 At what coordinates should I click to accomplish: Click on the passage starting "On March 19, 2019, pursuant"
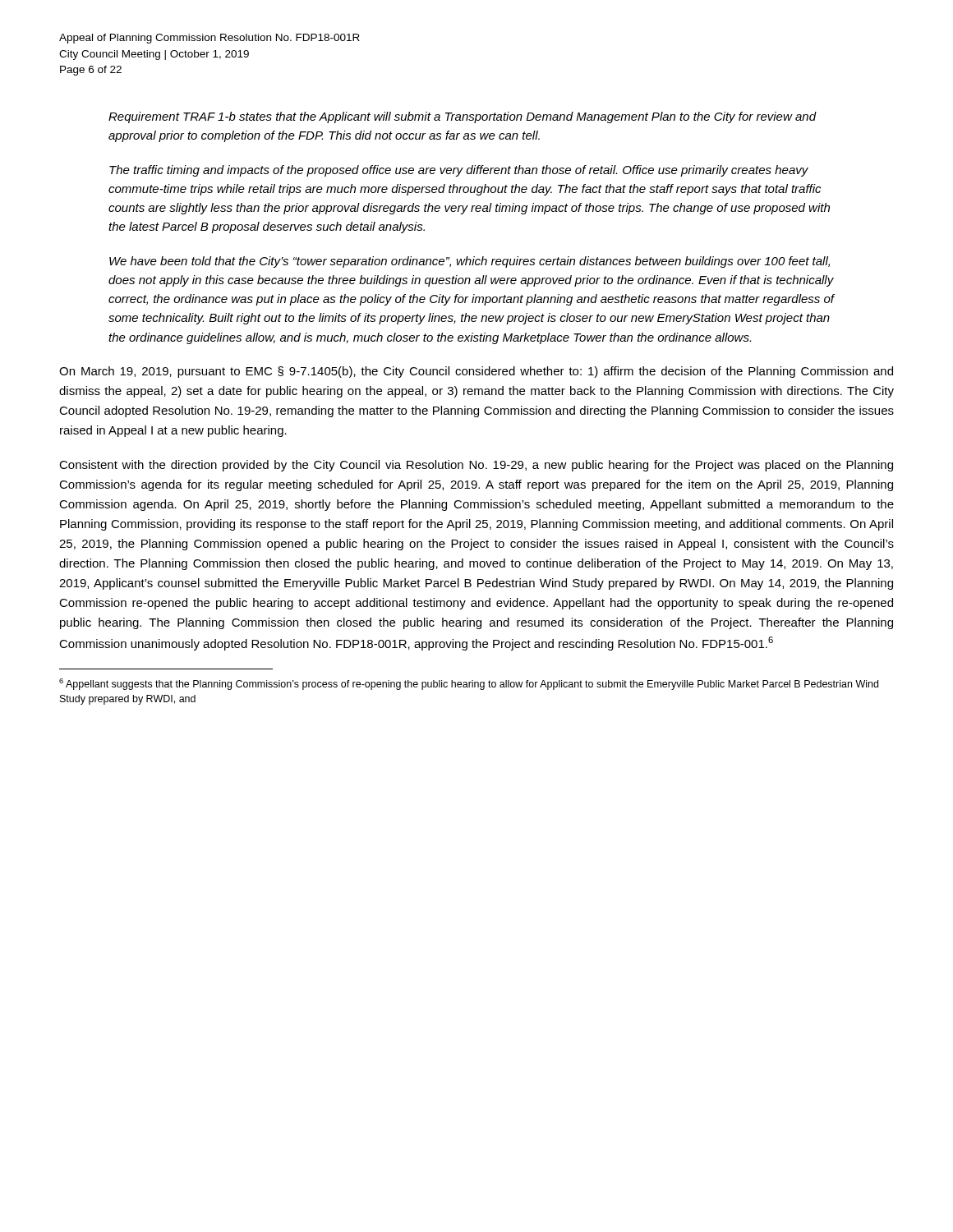pyautogui.click(x=476, y=400)
